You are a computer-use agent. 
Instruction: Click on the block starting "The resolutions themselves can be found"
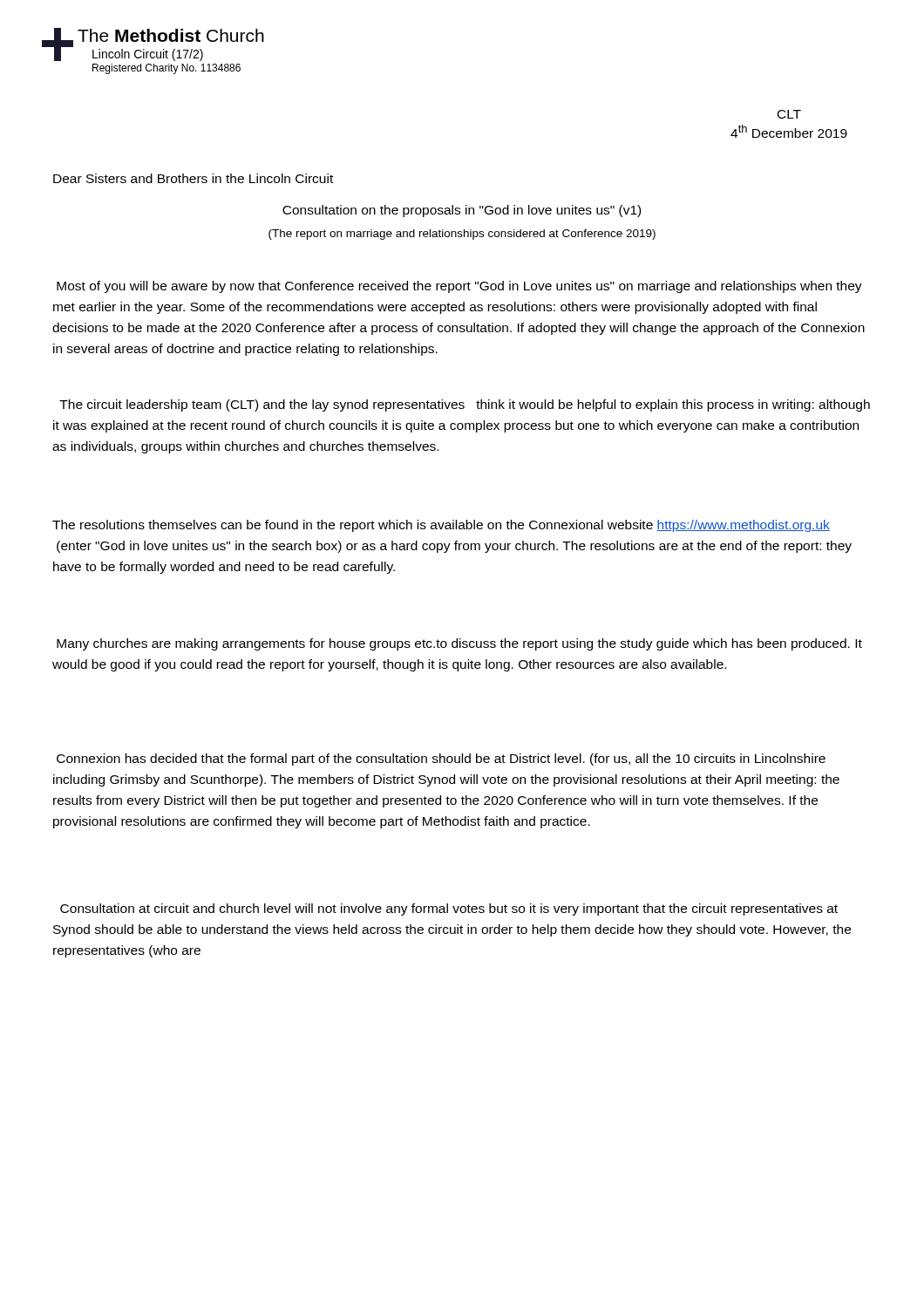pos(452,545)
